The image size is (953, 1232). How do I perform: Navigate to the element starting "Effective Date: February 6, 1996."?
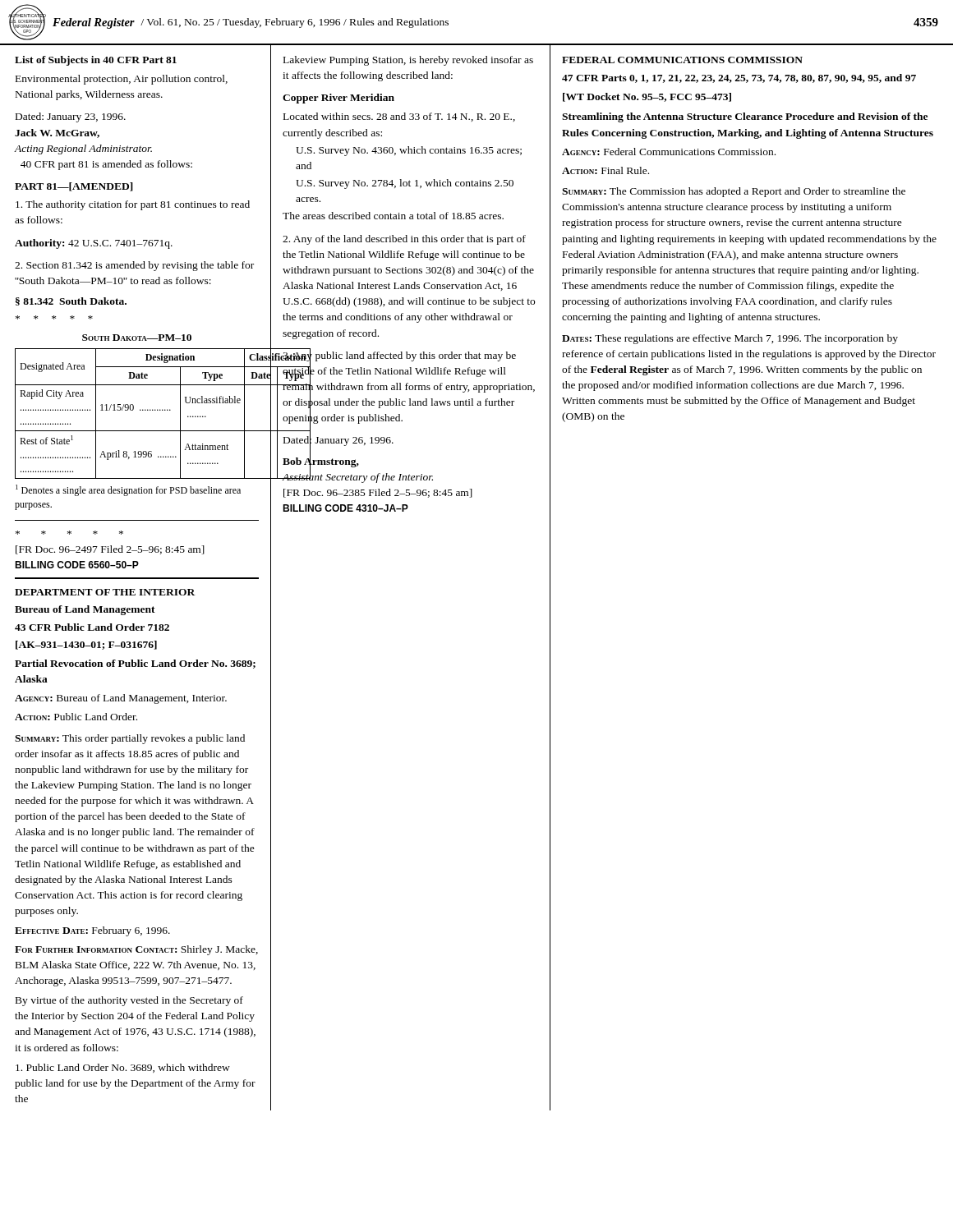[93, 931]
